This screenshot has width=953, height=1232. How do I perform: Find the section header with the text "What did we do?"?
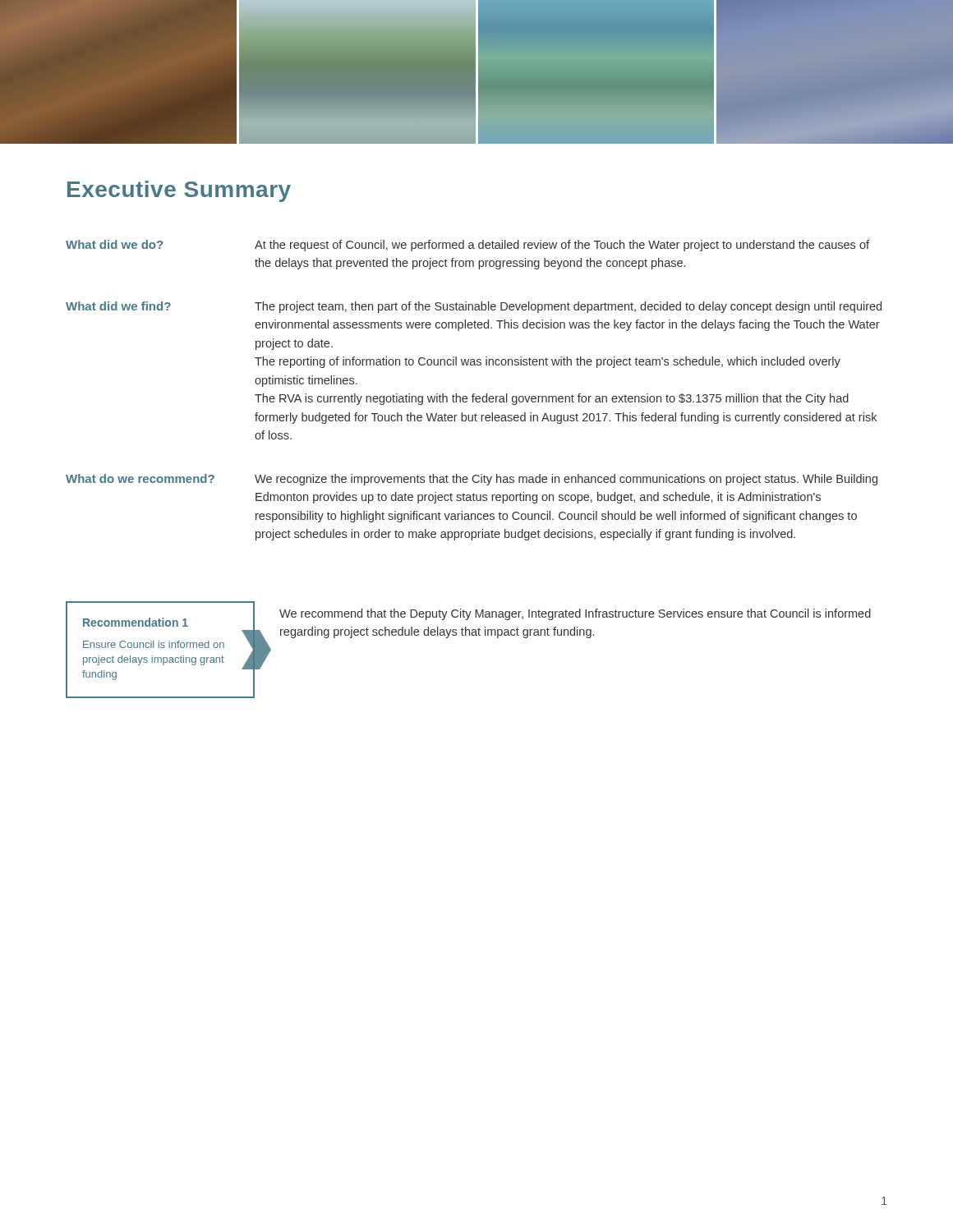115,244
